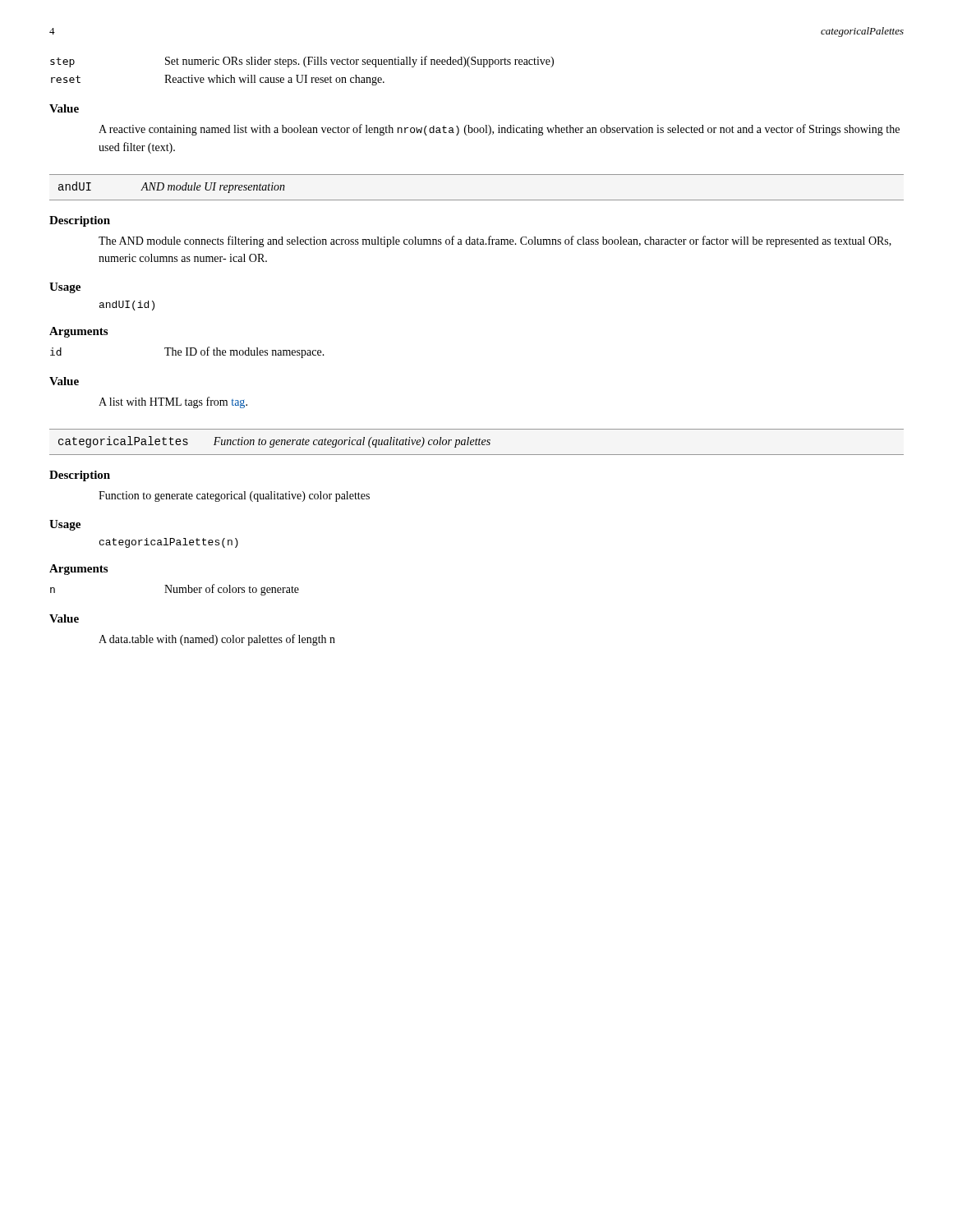Locate the element starting "categoricalPalettes Function to"

tap(274, 441)
